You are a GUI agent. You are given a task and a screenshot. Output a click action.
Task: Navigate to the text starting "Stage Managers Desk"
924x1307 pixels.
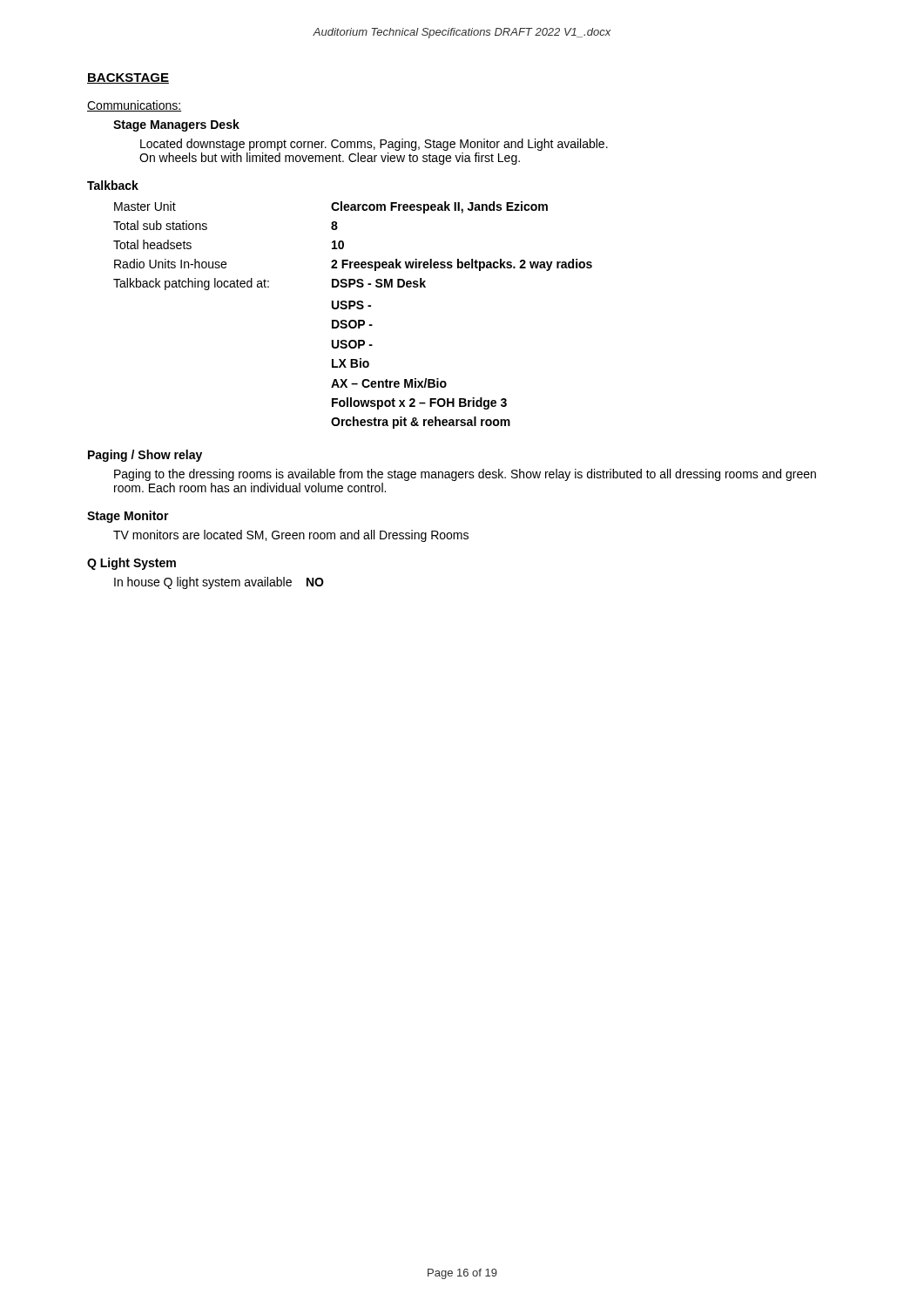pyautogui.click(x=176, y=125)
